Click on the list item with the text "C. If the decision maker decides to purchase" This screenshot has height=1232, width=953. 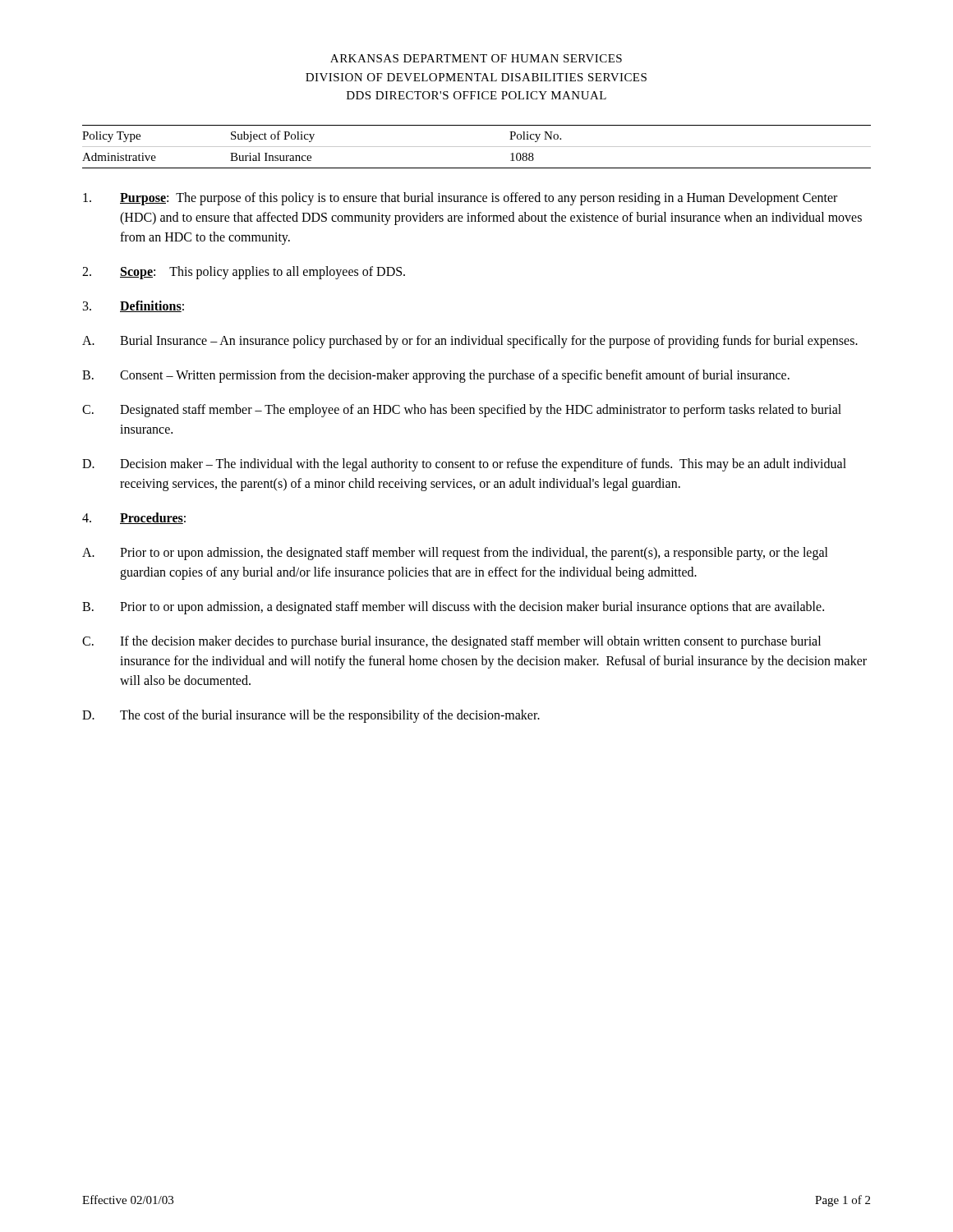click(x=476, y=661)
